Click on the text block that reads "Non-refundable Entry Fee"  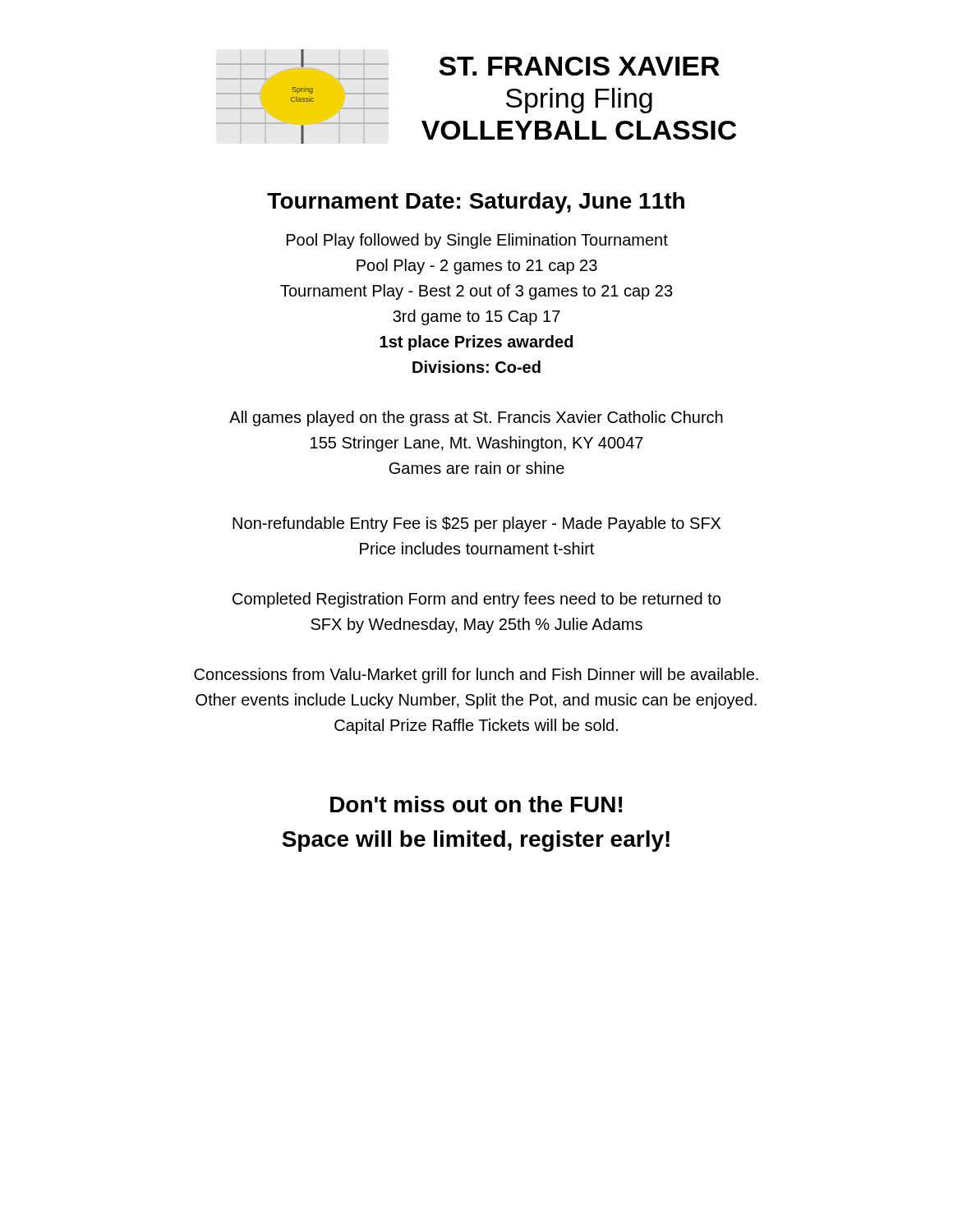pos(476,536)
